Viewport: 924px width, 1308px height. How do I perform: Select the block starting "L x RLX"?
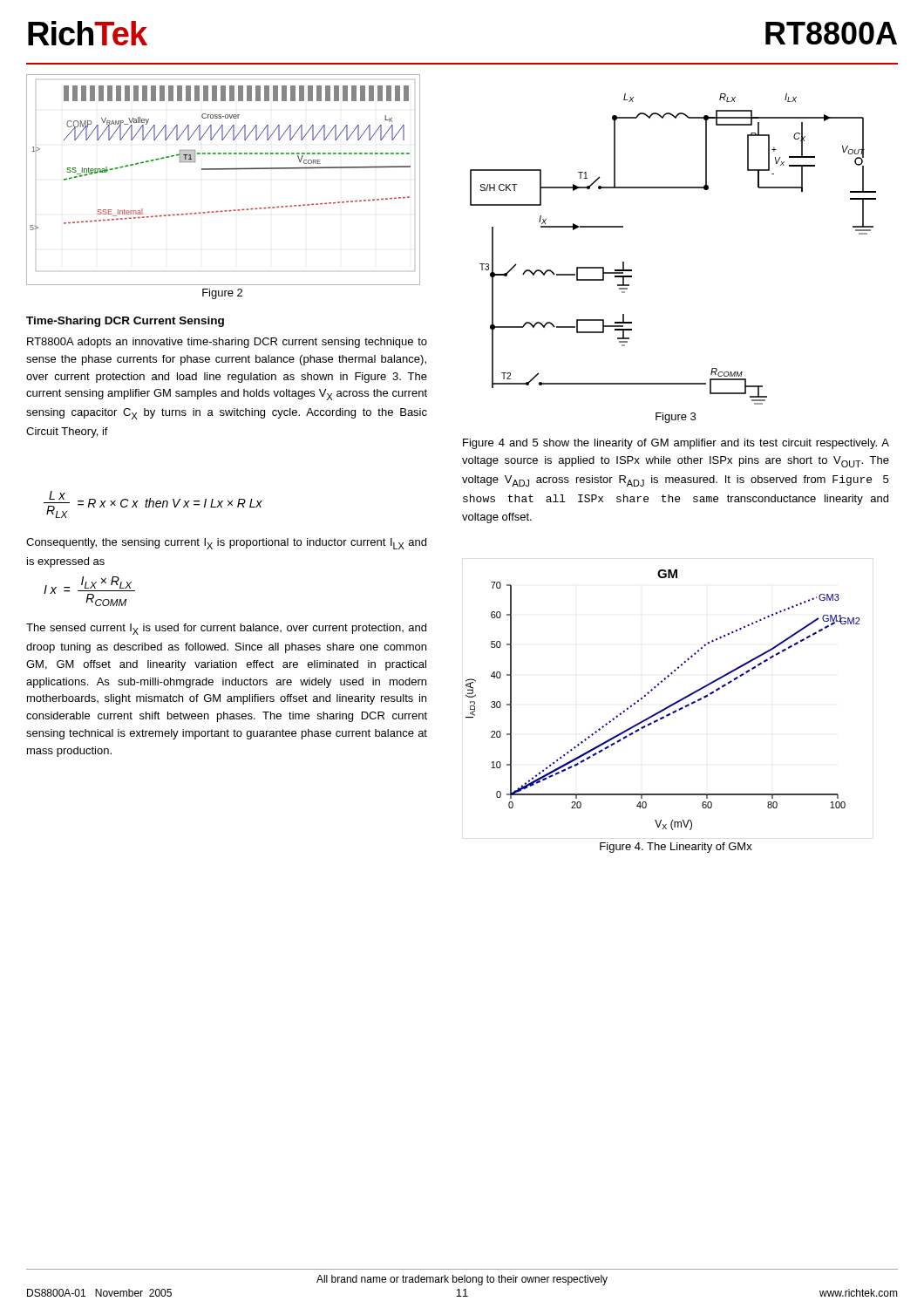(153, 504)
